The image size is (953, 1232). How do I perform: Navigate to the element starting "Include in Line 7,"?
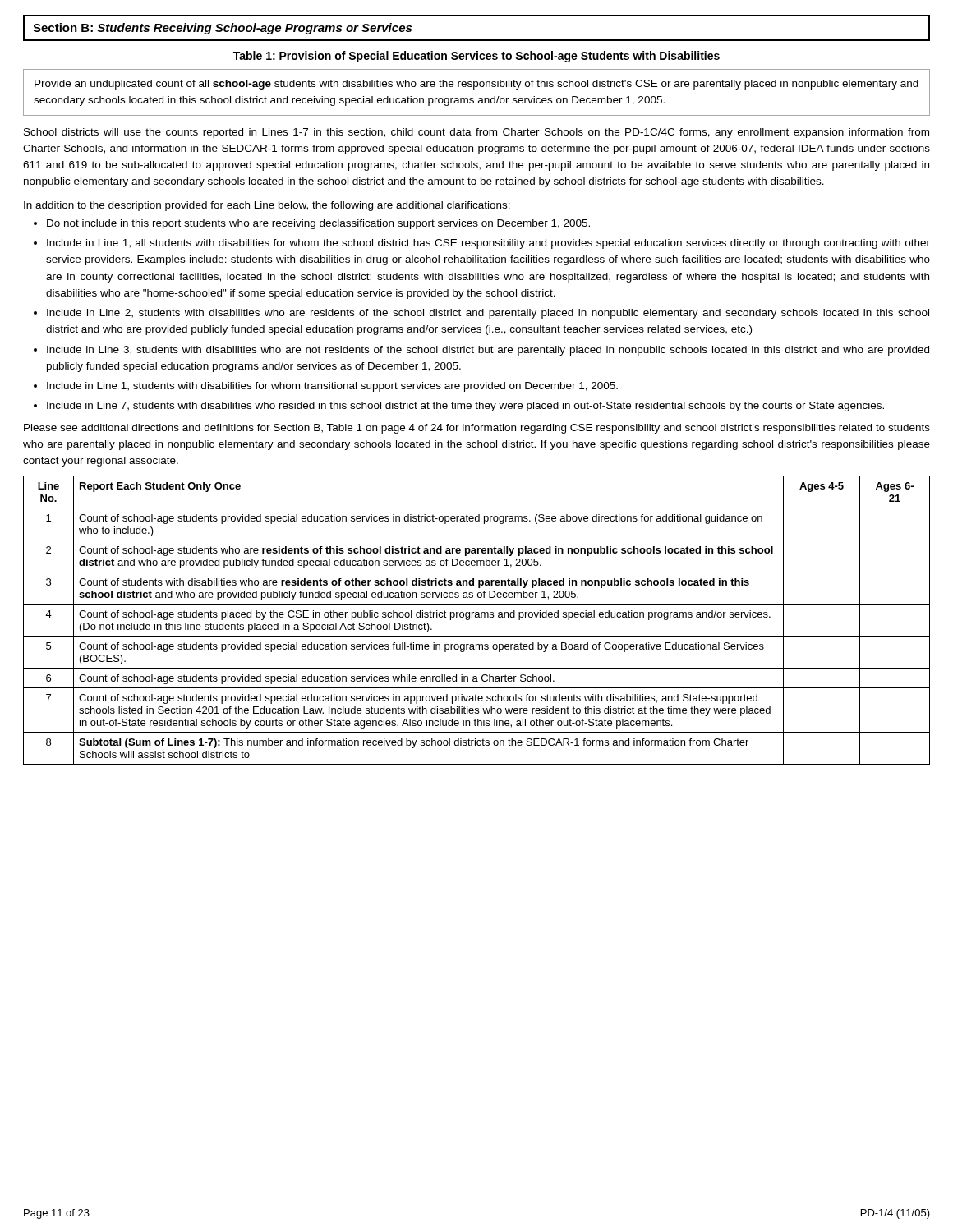click(x=466, y=406)
